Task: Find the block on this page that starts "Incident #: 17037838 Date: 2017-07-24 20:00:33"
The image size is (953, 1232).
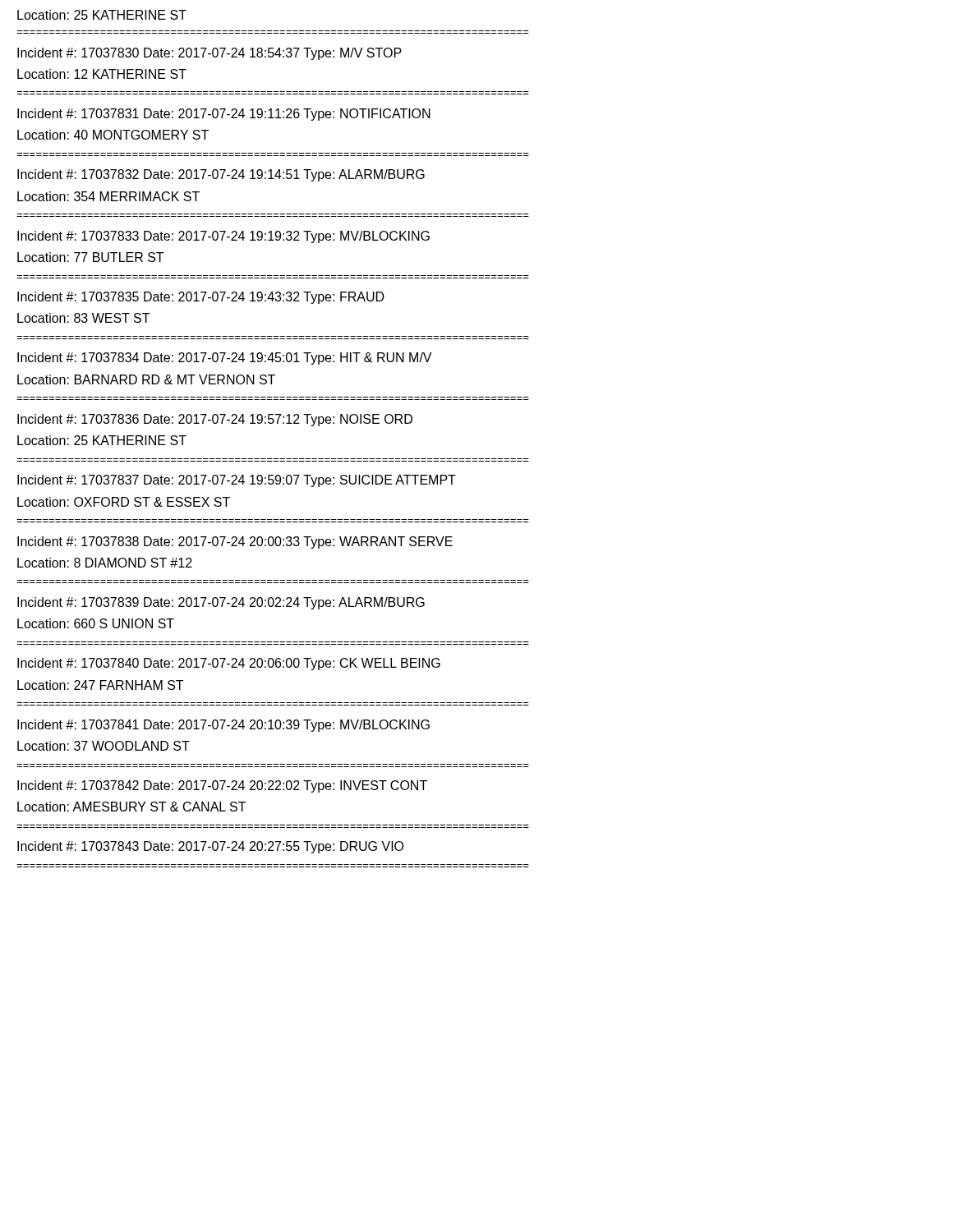Action: click(x=235, y=542)
